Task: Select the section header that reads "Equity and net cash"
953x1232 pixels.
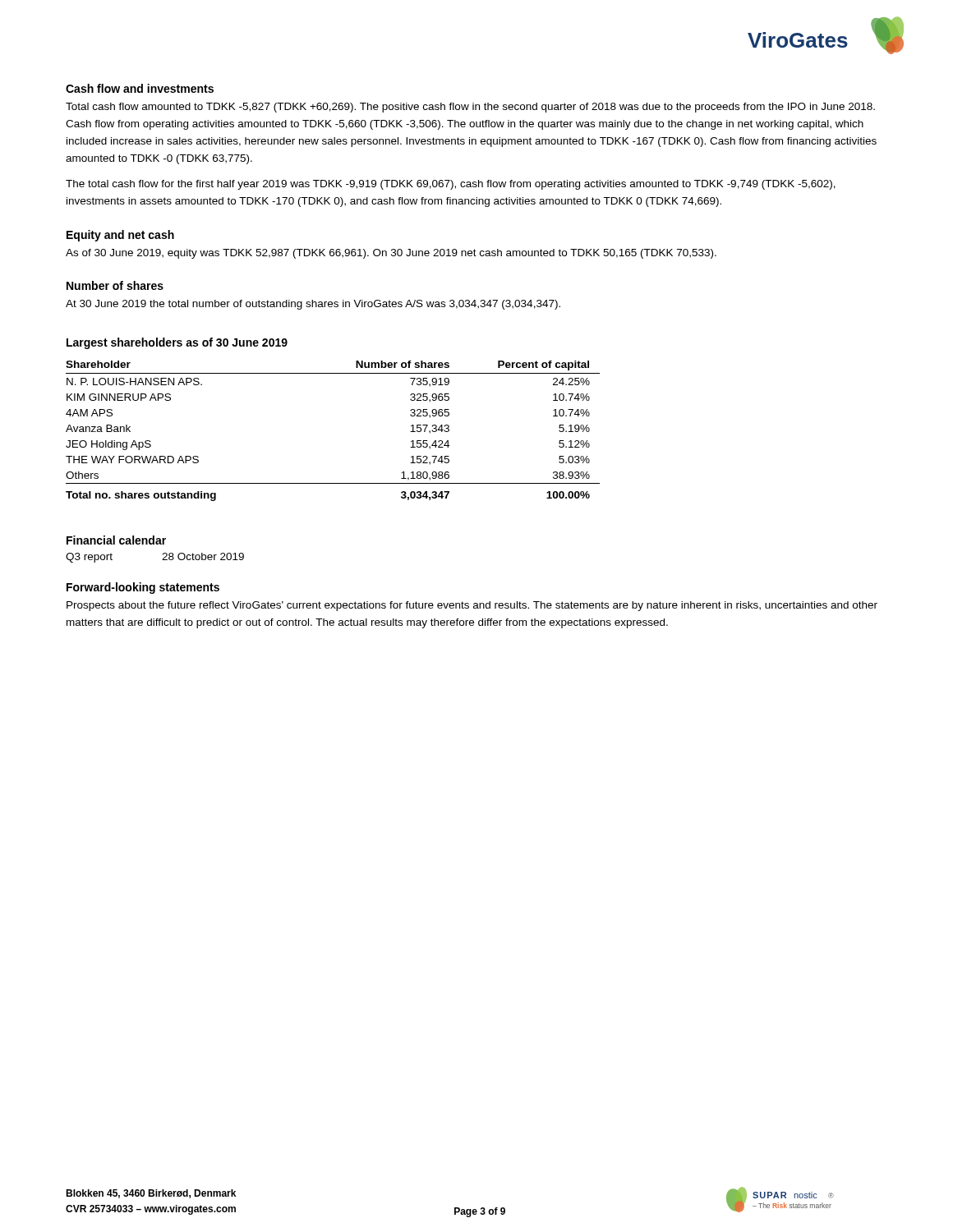Action: point(120,235)
